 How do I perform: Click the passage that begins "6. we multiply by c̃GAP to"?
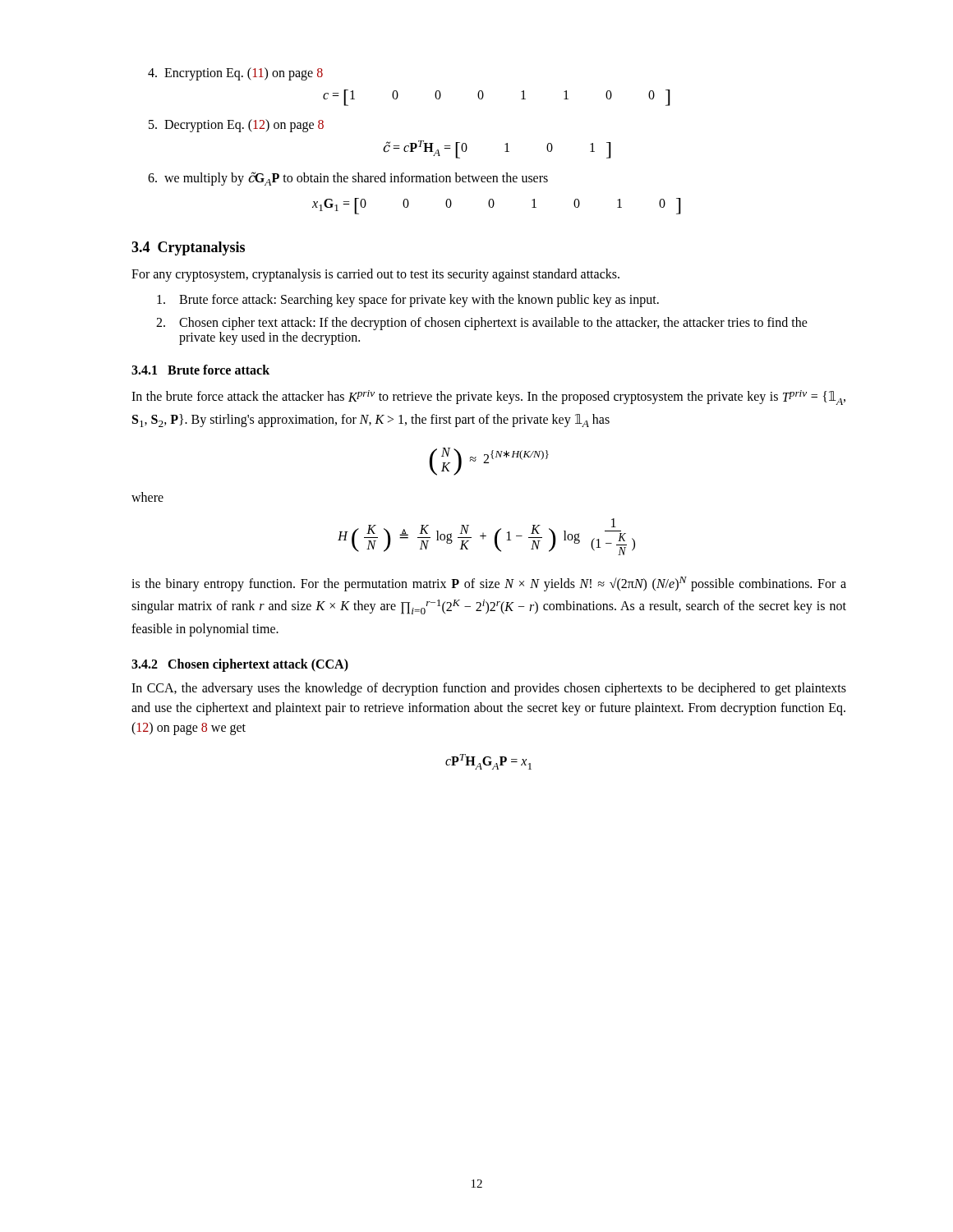point(497,194)
